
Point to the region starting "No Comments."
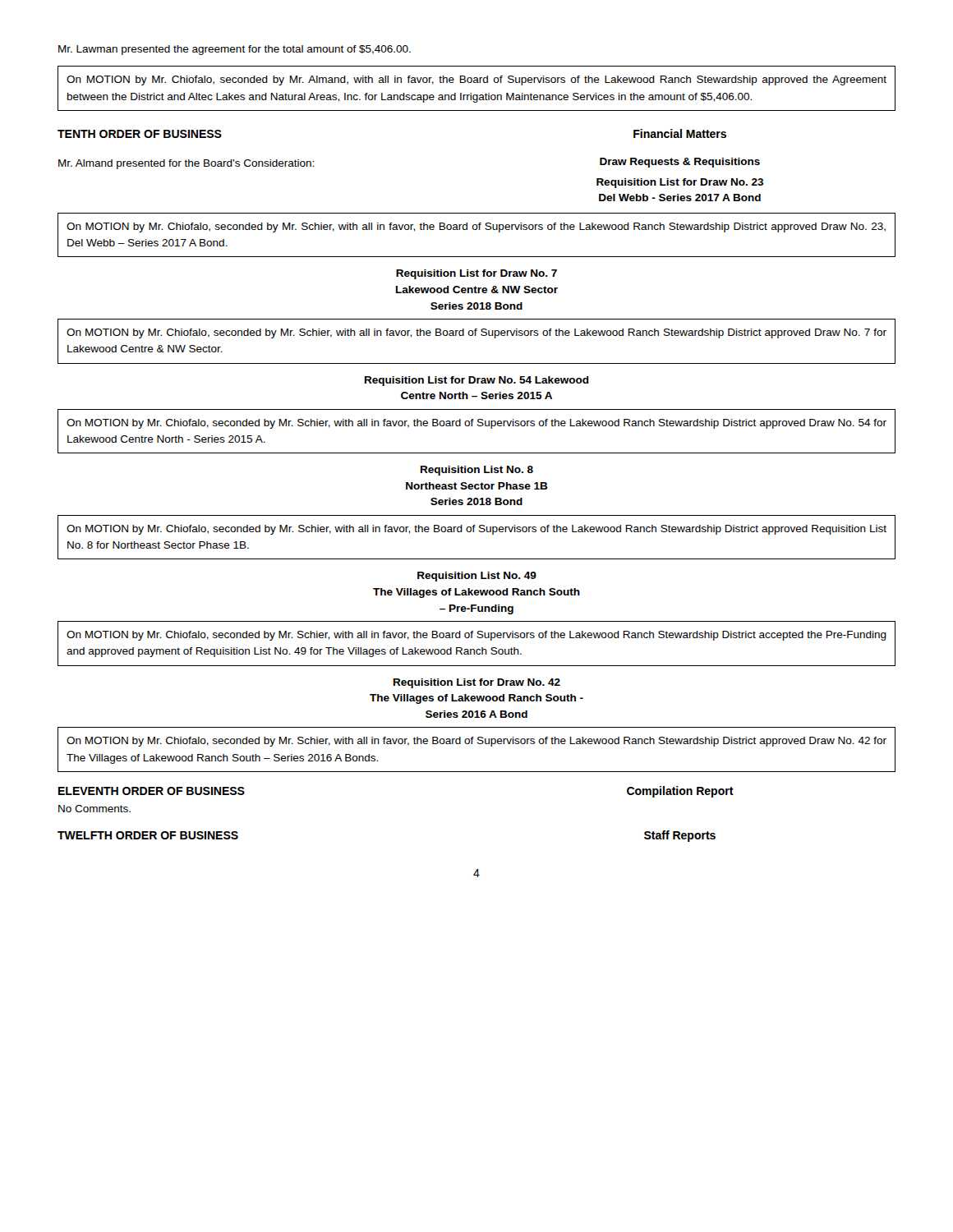pos(94,808)
